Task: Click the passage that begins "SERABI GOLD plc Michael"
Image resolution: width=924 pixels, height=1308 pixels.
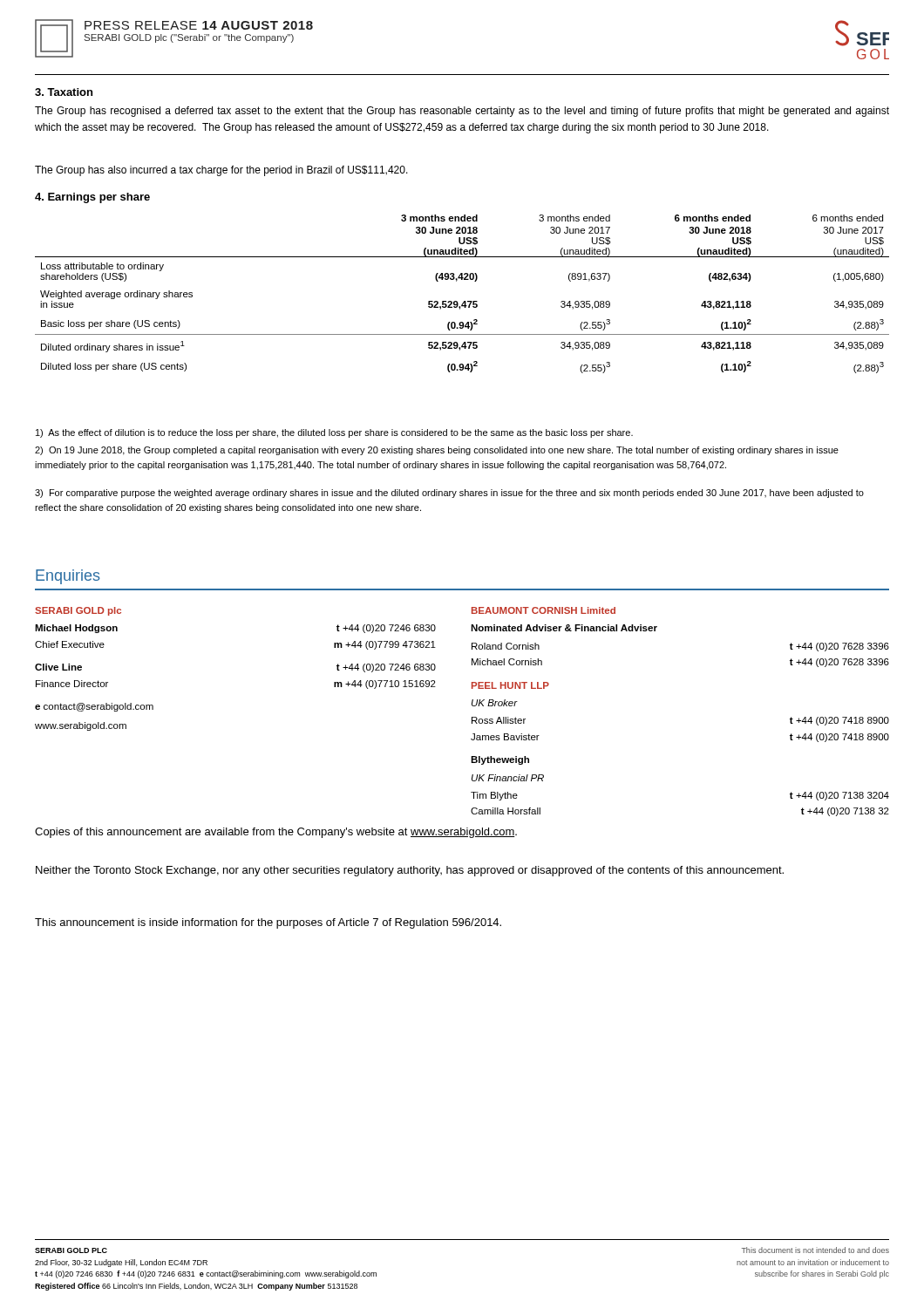Action: tap(78, 611)
